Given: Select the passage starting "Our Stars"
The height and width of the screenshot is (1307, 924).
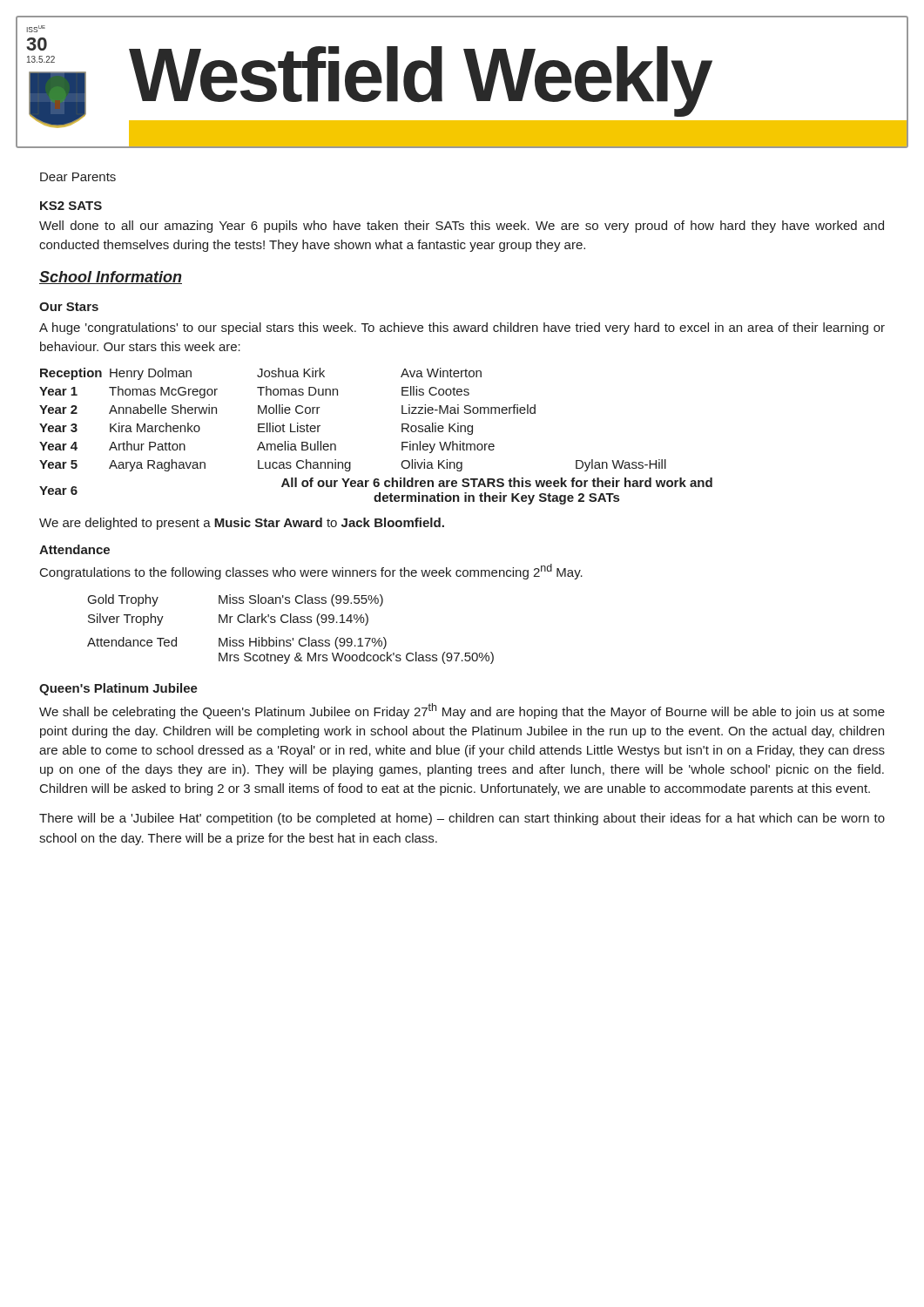Looking at the screenshot, I should pos(69,306).
